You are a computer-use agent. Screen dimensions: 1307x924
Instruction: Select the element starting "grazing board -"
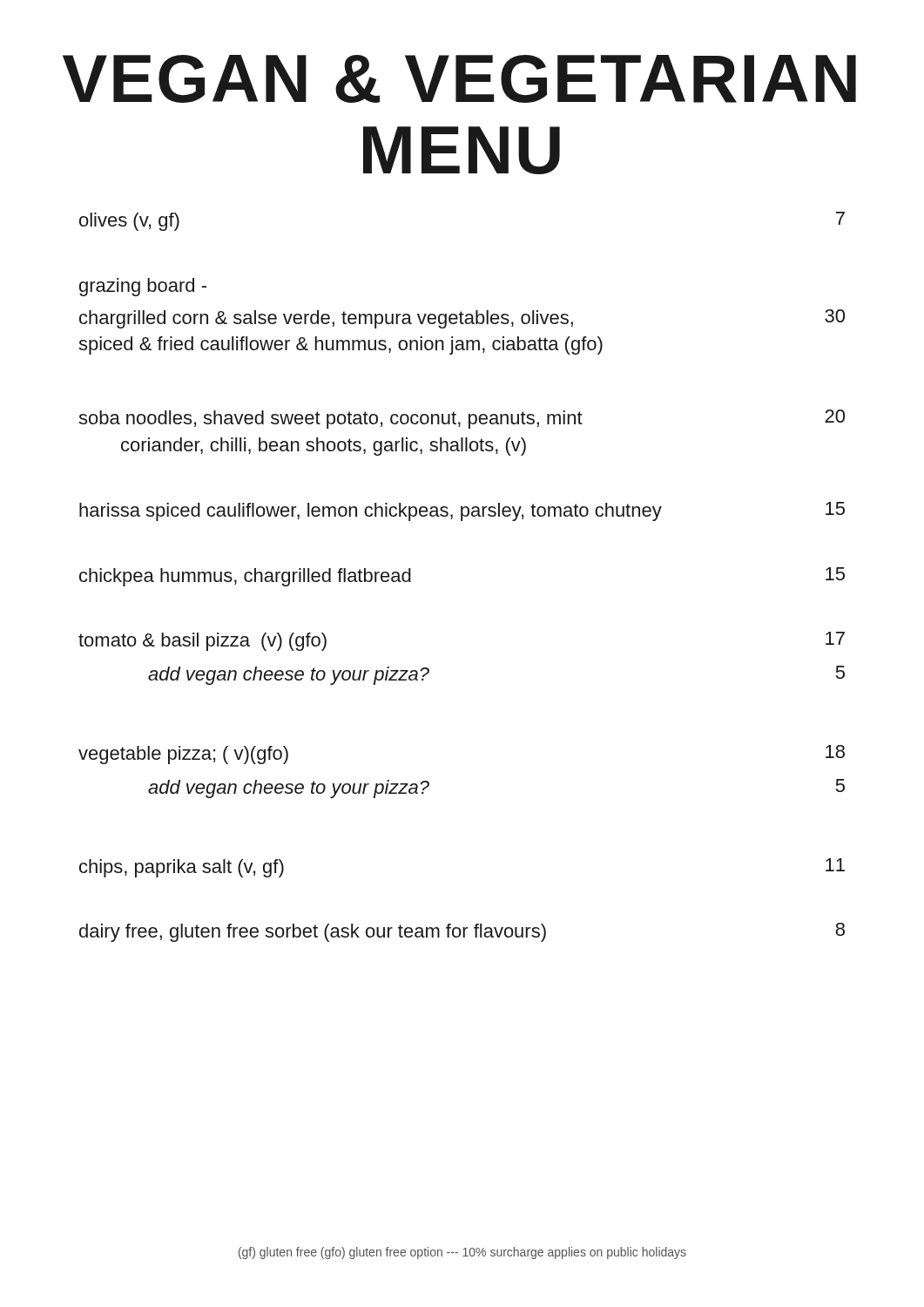(x=143, y=285)
